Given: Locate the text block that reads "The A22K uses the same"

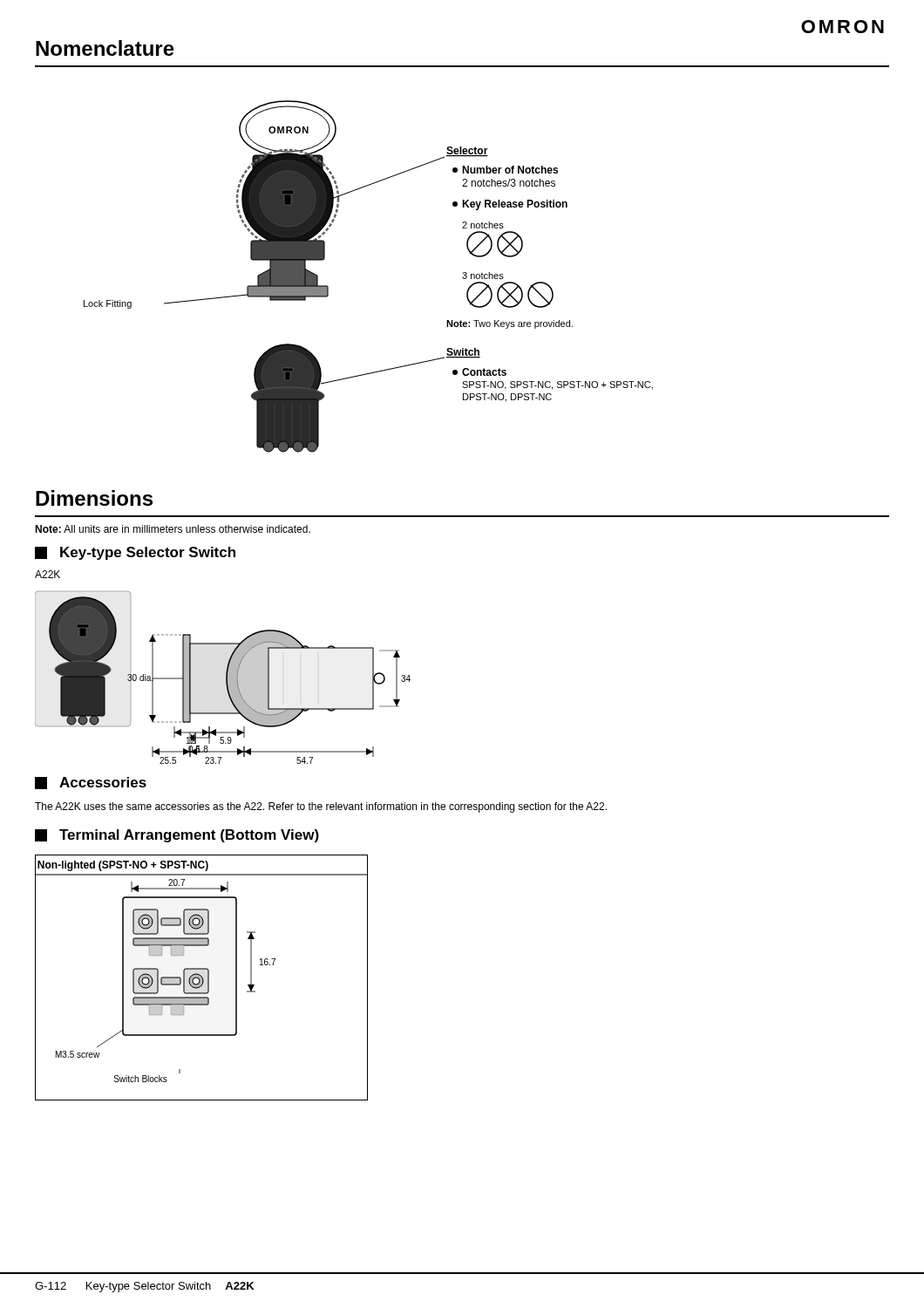Looking at the screenshot, I should pos(321,807).
